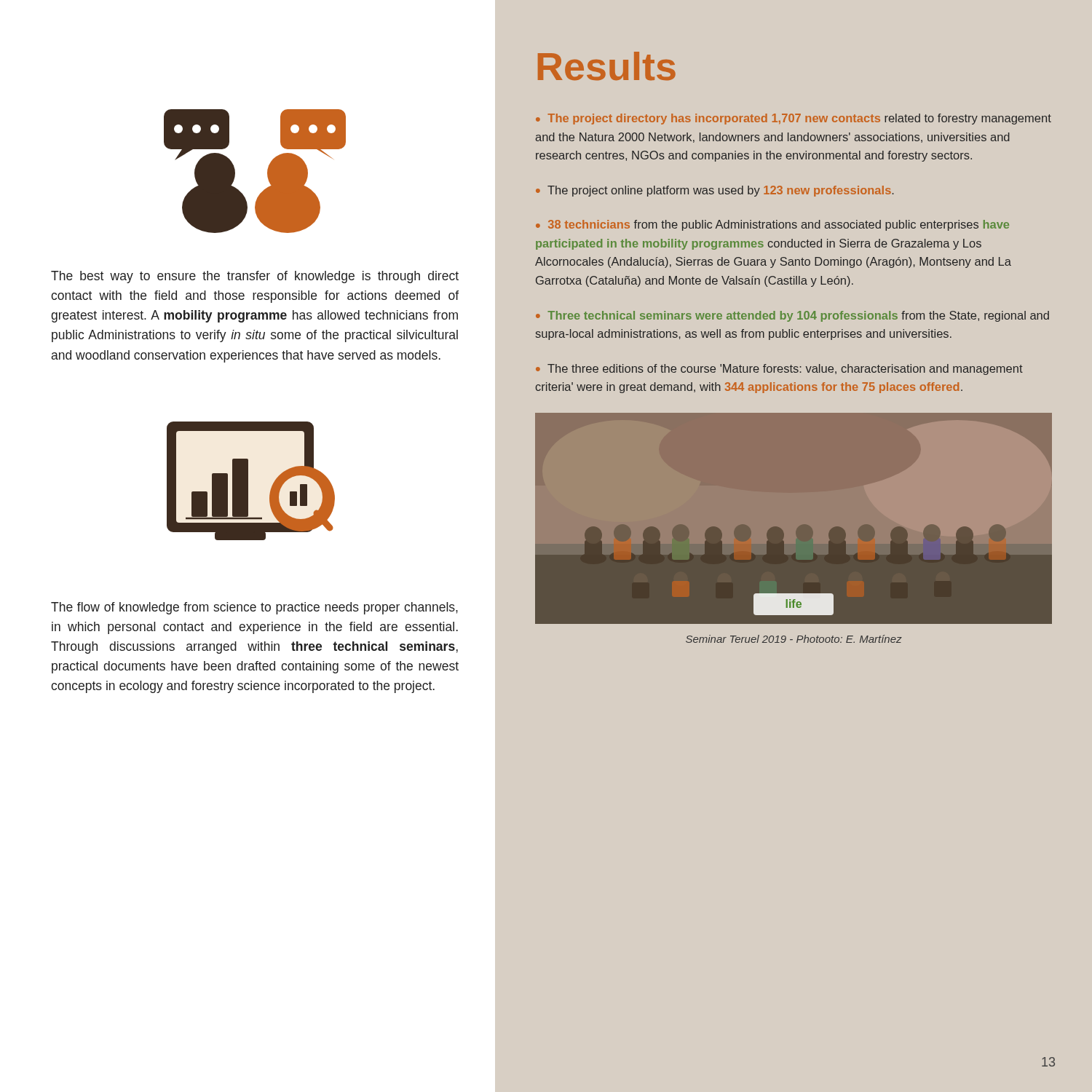Navigate to the region starting "• The three editions"
Image resolution: width=1092 pixels, height=1092 pixels.
(x=779, y=377)
